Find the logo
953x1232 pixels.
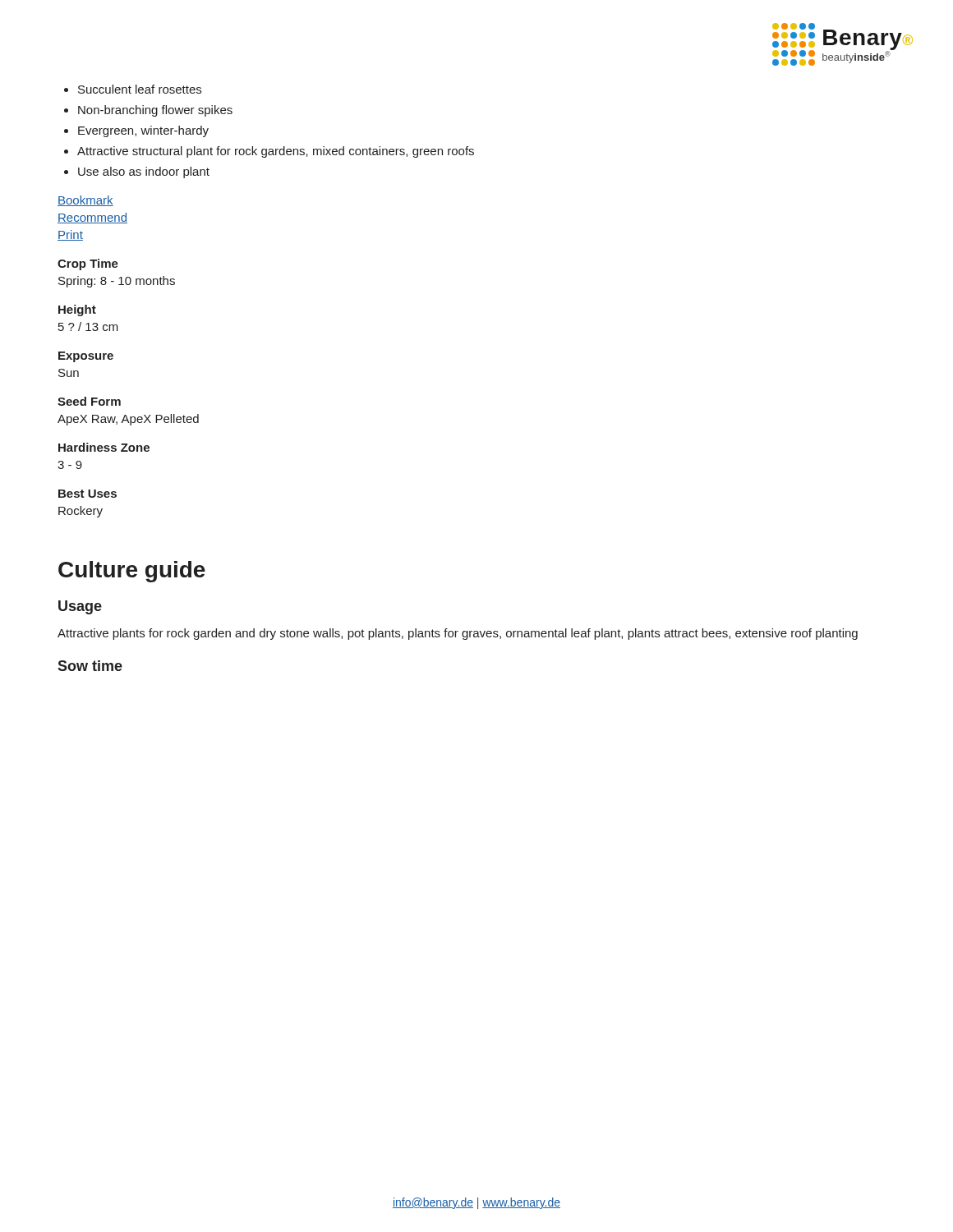(x=843, y=44)
